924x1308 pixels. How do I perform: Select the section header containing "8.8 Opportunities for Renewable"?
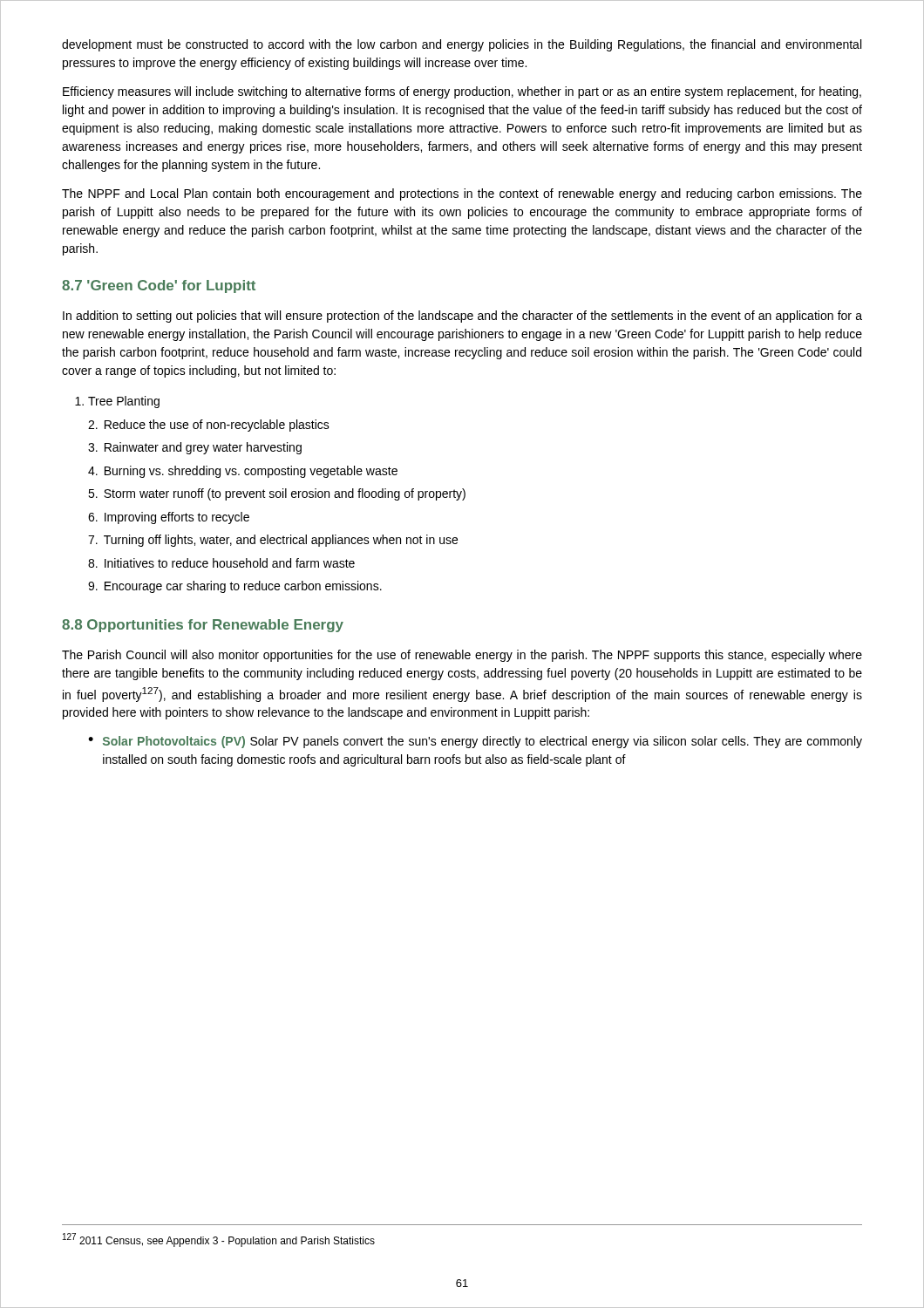point(203,626)
